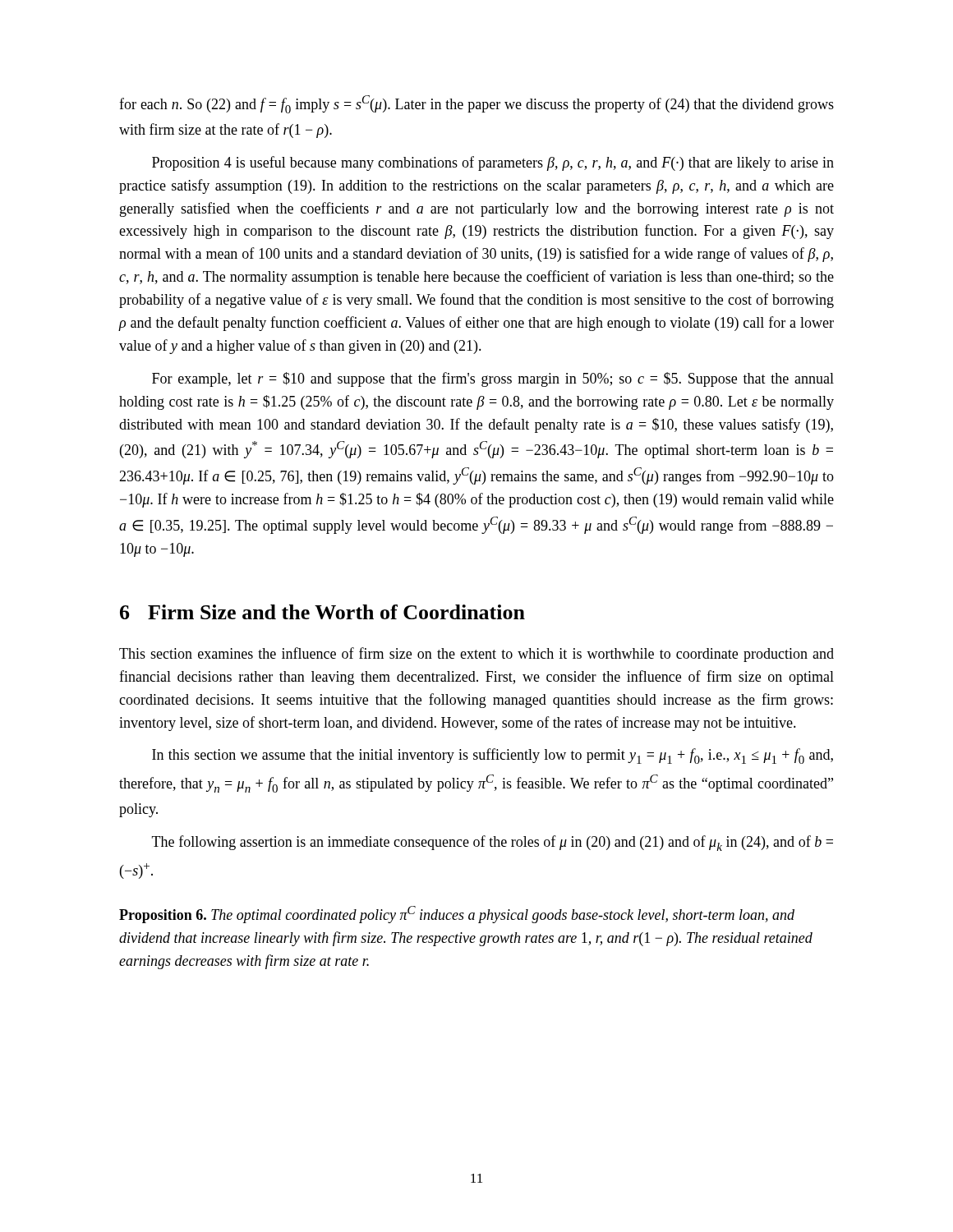The width and height of the screenshot is (953, 1232).
Task: Find the text block with the text "In this section we assume that the initial"
Action: click(x=476, y=782)
